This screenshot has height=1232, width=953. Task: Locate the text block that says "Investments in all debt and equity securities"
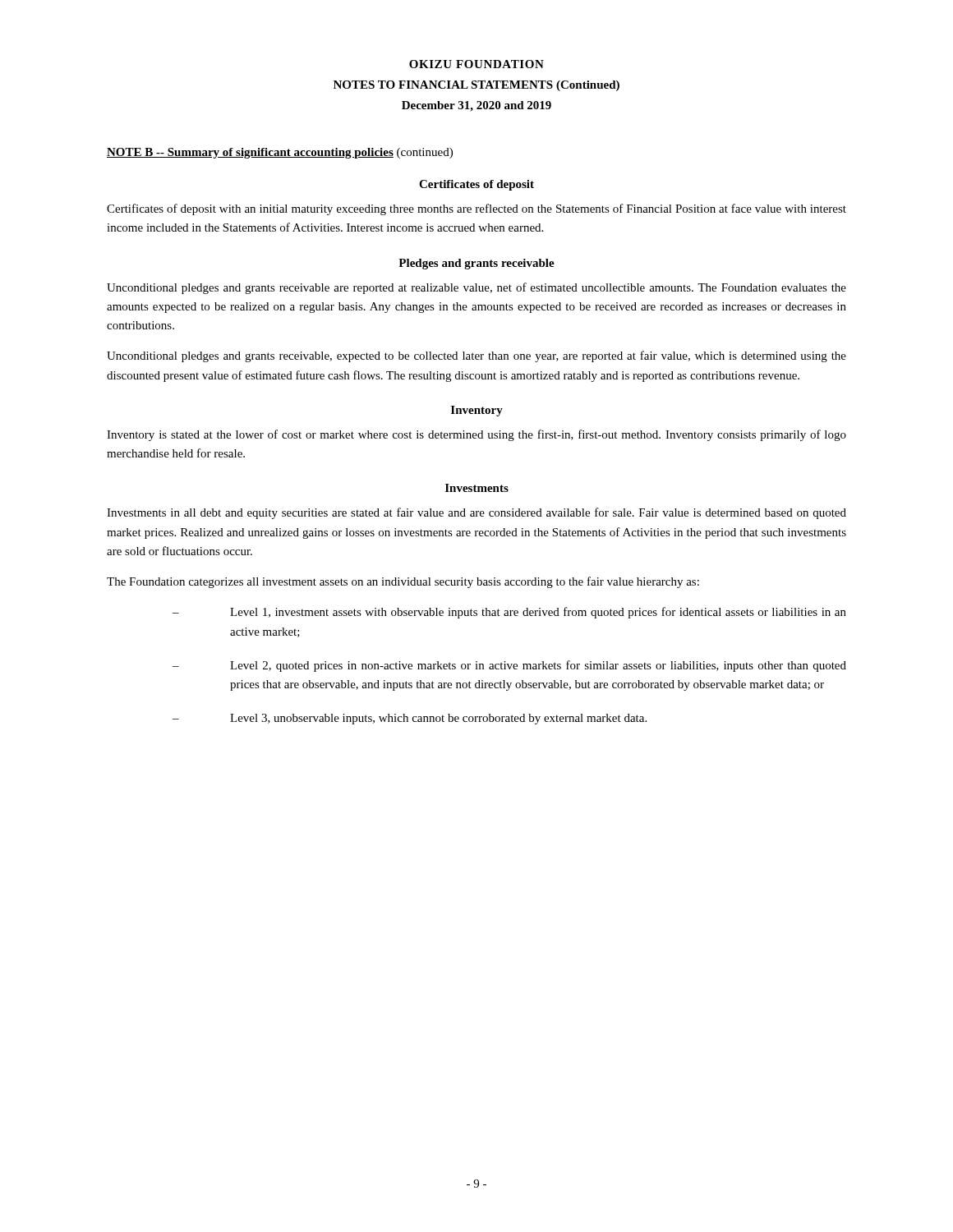pos(476,532)
